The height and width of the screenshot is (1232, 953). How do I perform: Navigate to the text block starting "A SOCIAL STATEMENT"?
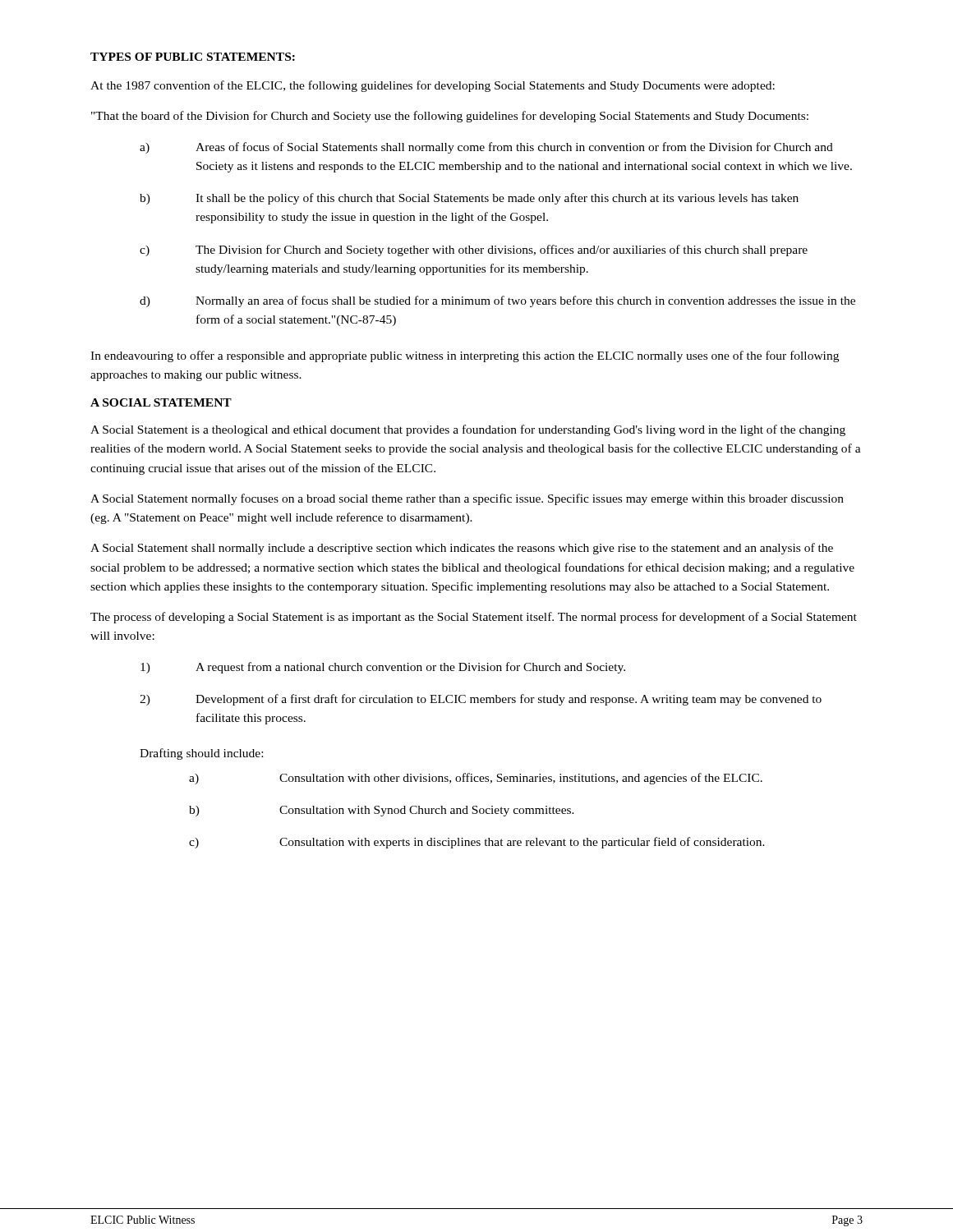(161, 402)
